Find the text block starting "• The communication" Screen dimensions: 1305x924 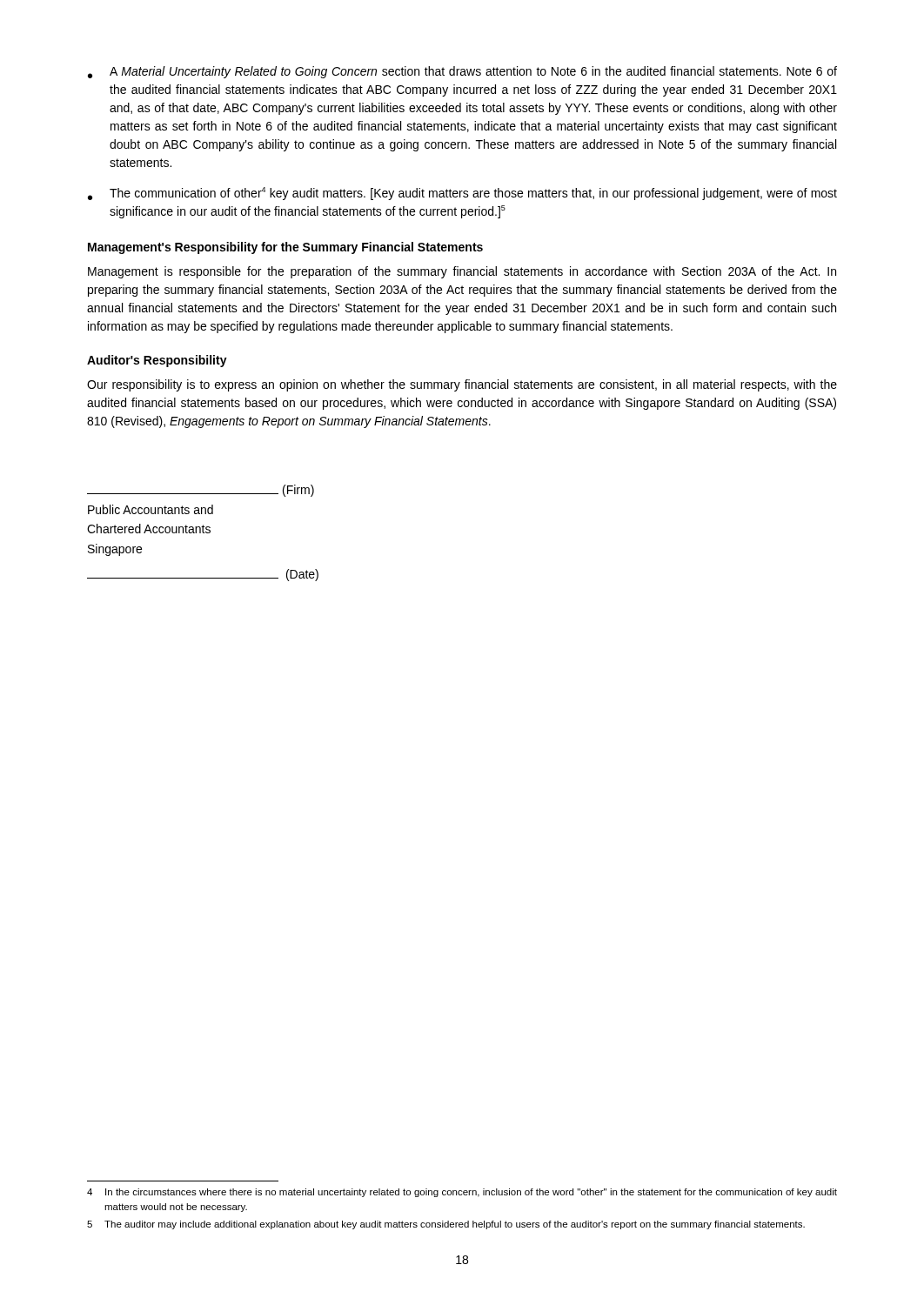tap(462, 203)
